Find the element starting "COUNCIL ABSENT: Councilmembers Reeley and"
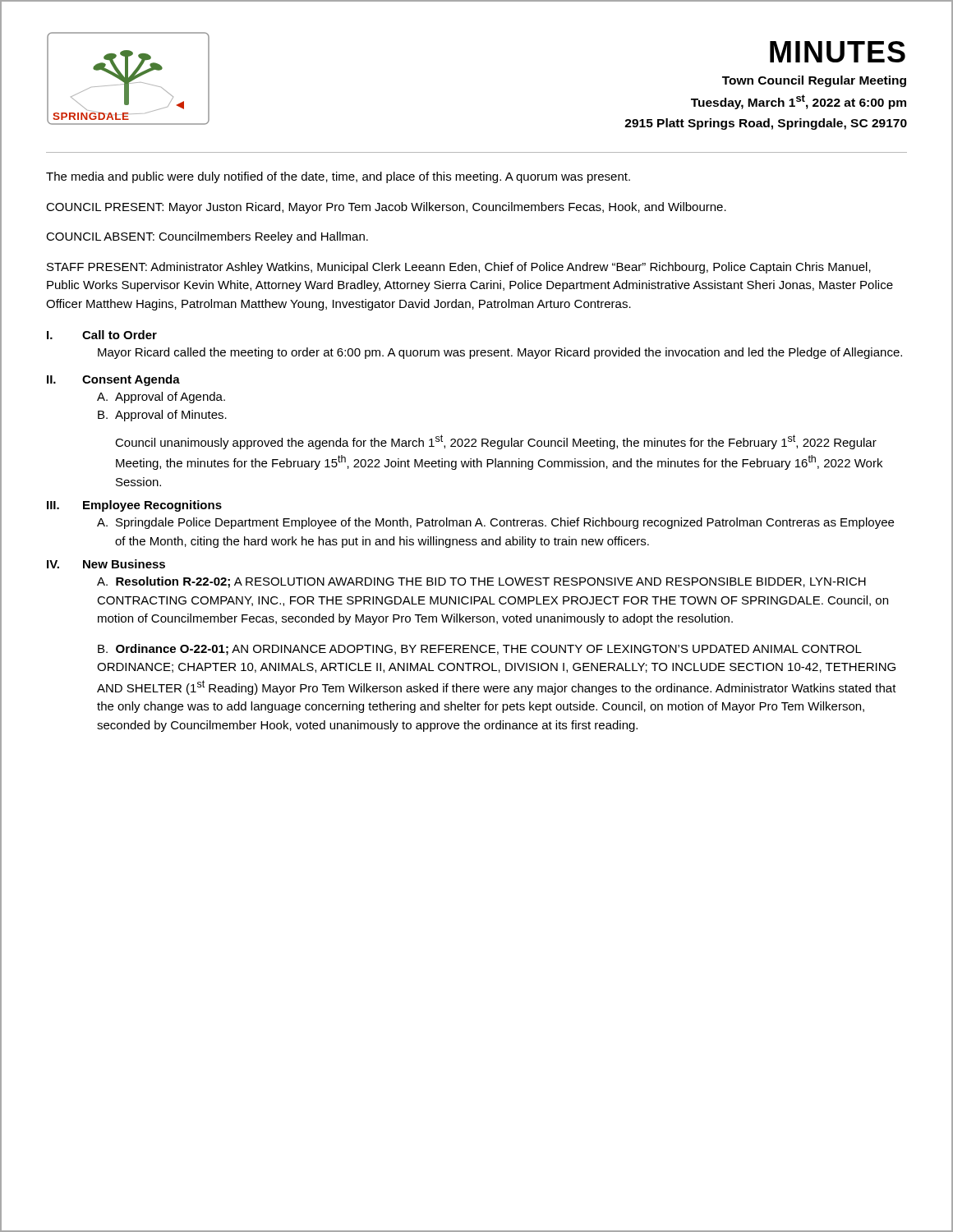Viewport: 953px width, 1232px height. [207, 236]
